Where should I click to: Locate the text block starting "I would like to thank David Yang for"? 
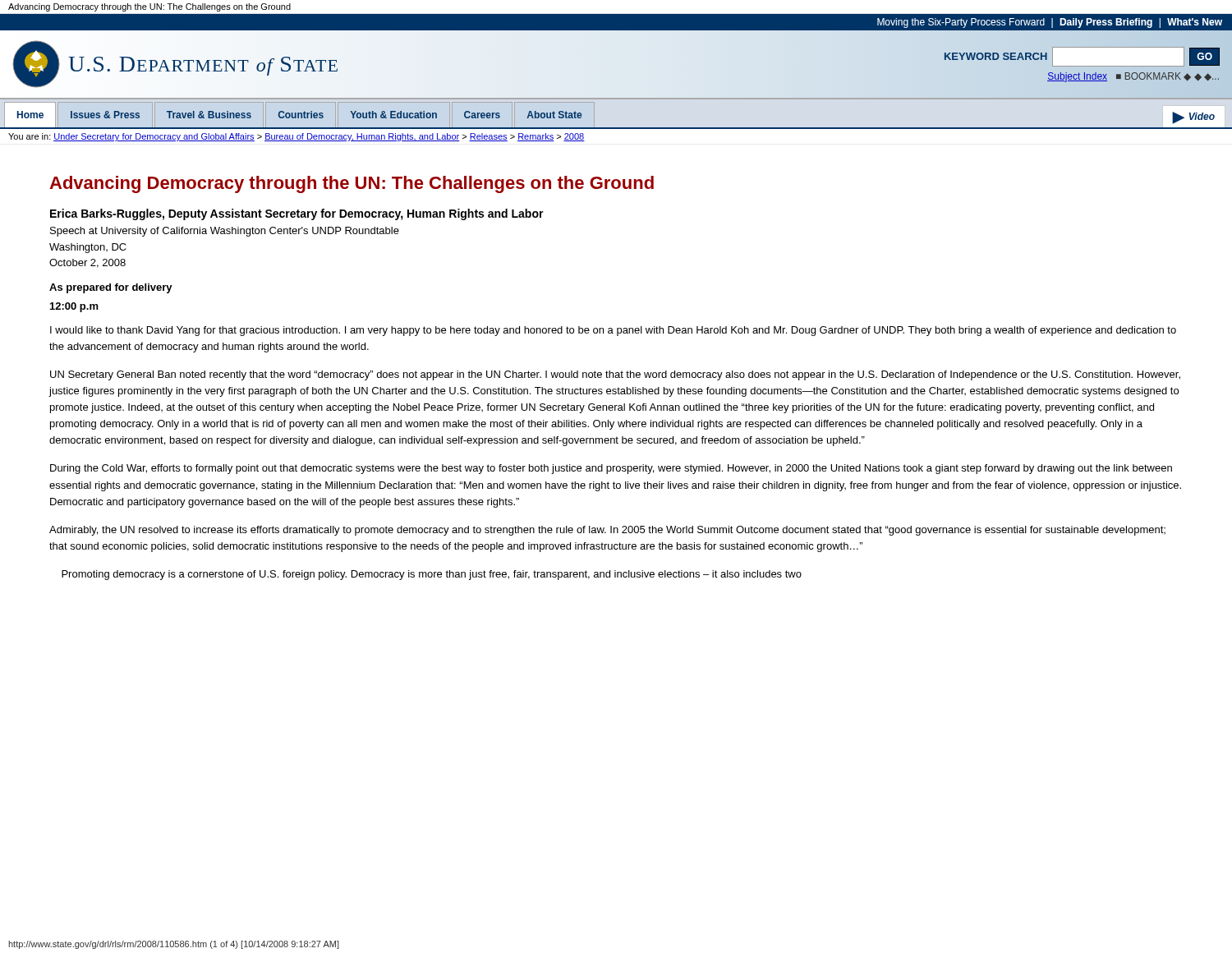point(613,338)
